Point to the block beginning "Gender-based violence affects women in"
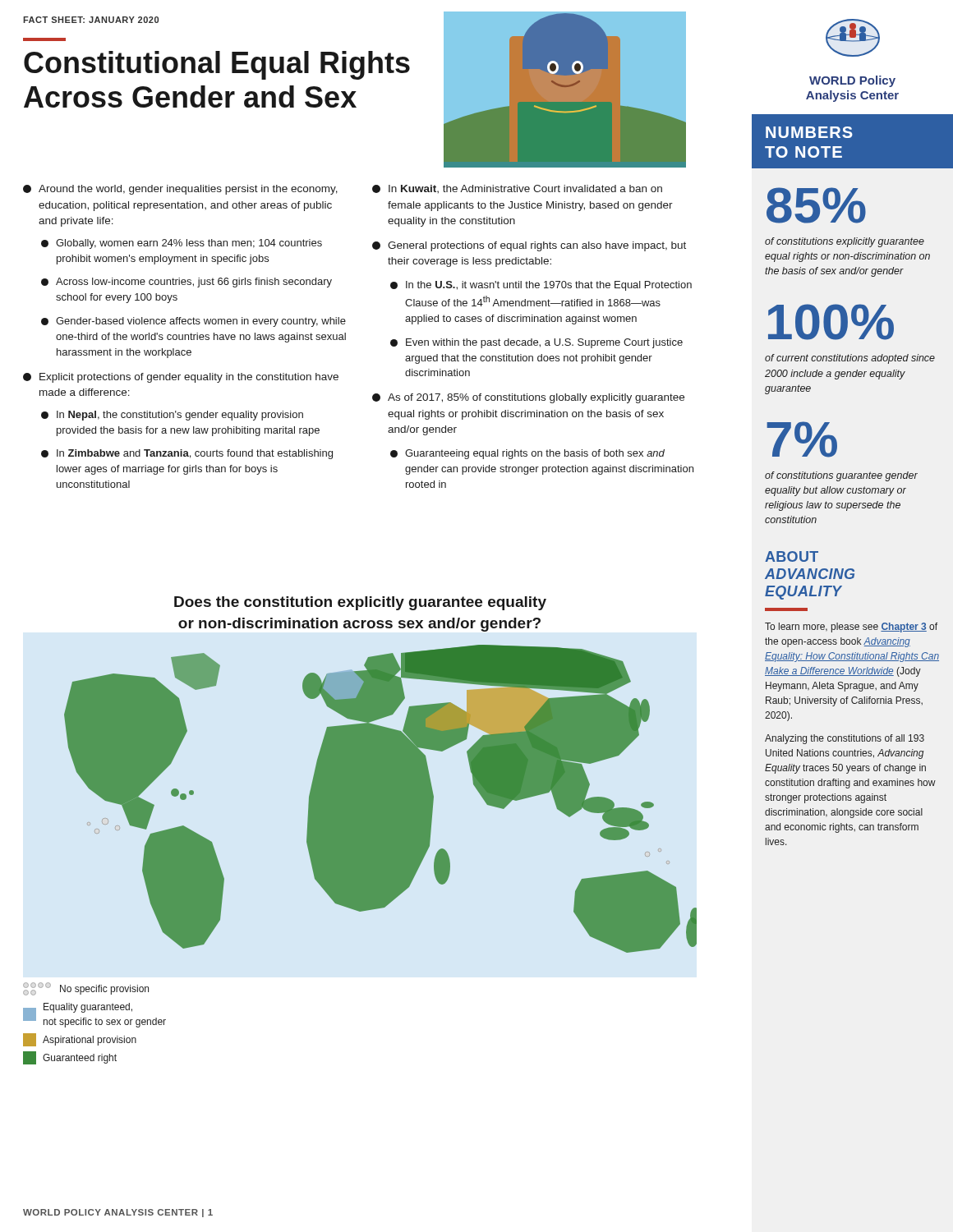Image resolution: width=953 pixels, height=1232 pixels. click(x=194, y=337)
